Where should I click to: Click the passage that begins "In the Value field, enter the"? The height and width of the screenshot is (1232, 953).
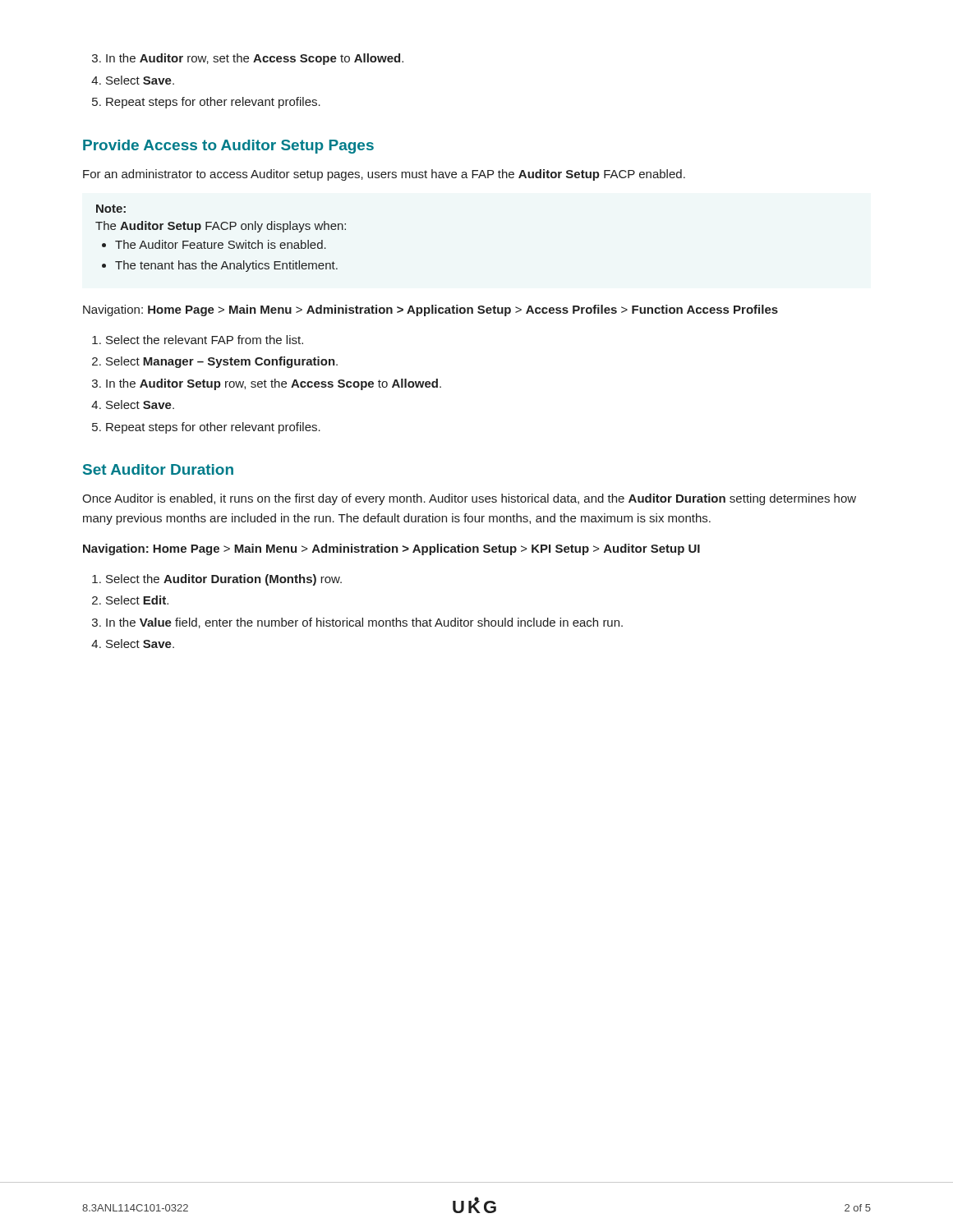(x=476, y=623)
